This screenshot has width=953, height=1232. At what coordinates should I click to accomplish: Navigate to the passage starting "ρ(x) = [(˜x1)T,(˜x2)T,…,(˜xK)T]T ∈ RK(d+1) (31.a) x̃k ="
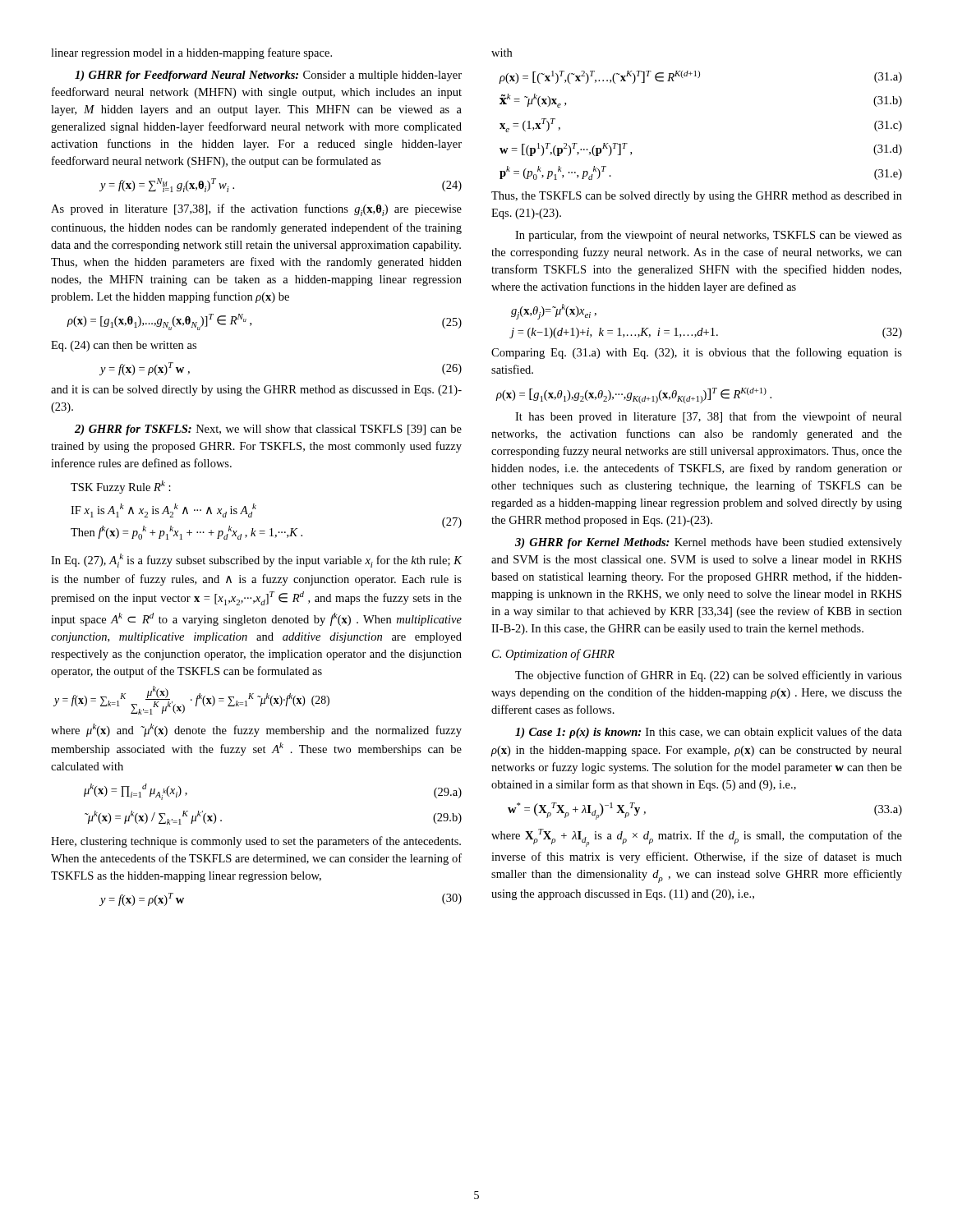pos(700,77)
